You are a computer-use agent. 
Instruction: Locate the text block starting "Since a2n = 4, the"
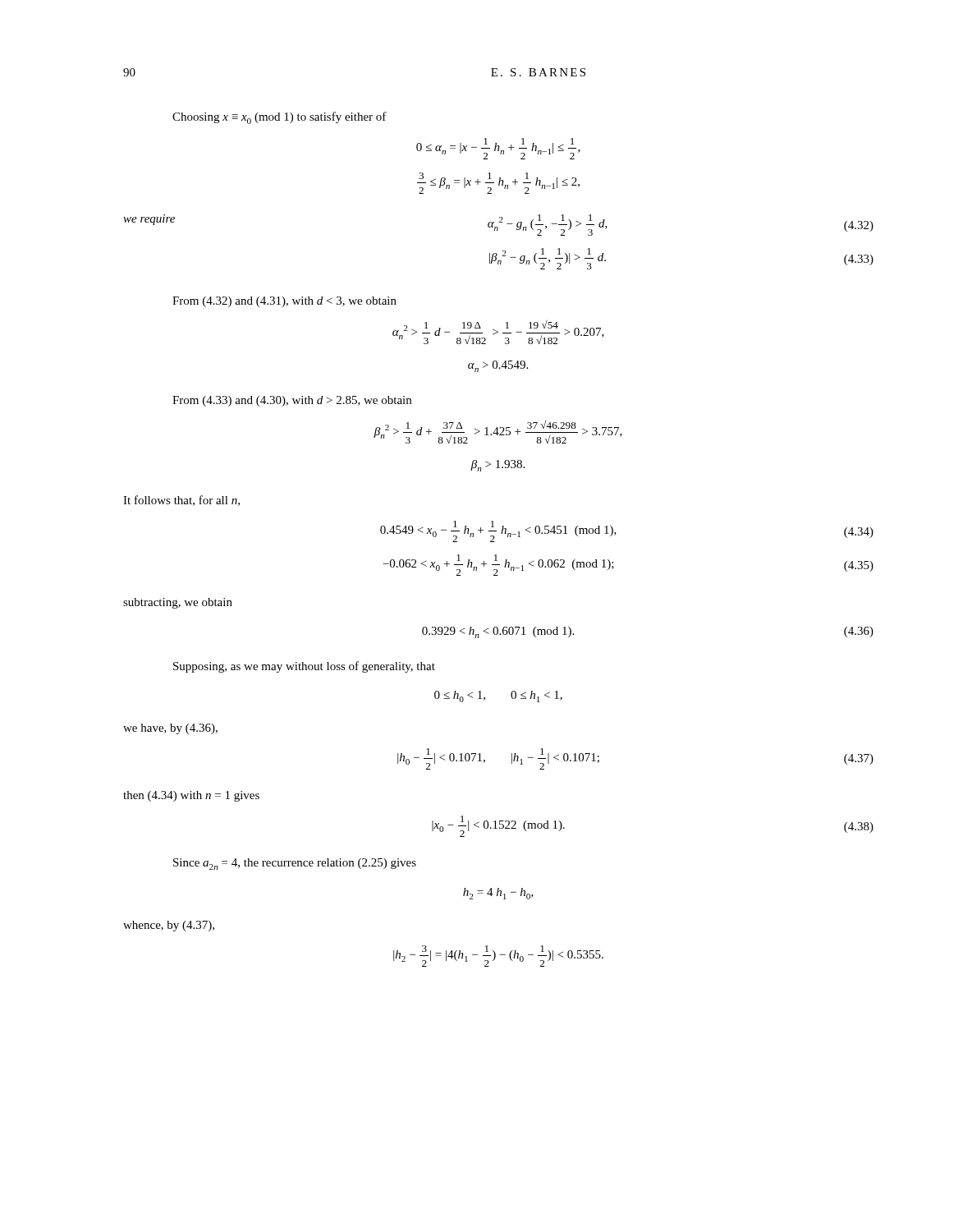[294, 864]
